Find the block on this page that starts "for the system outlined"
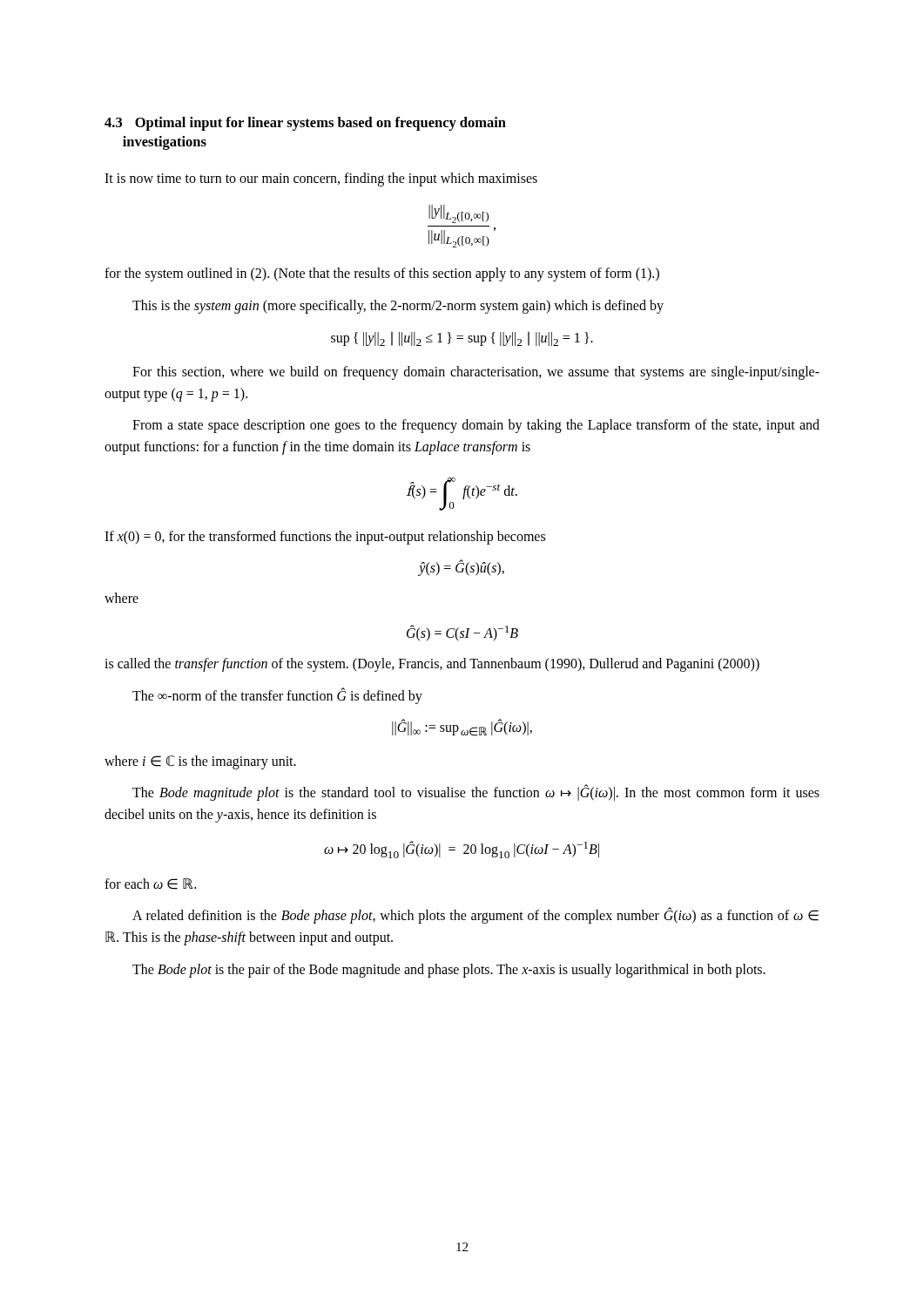The image size is (924, 1307). click(382, 274)
